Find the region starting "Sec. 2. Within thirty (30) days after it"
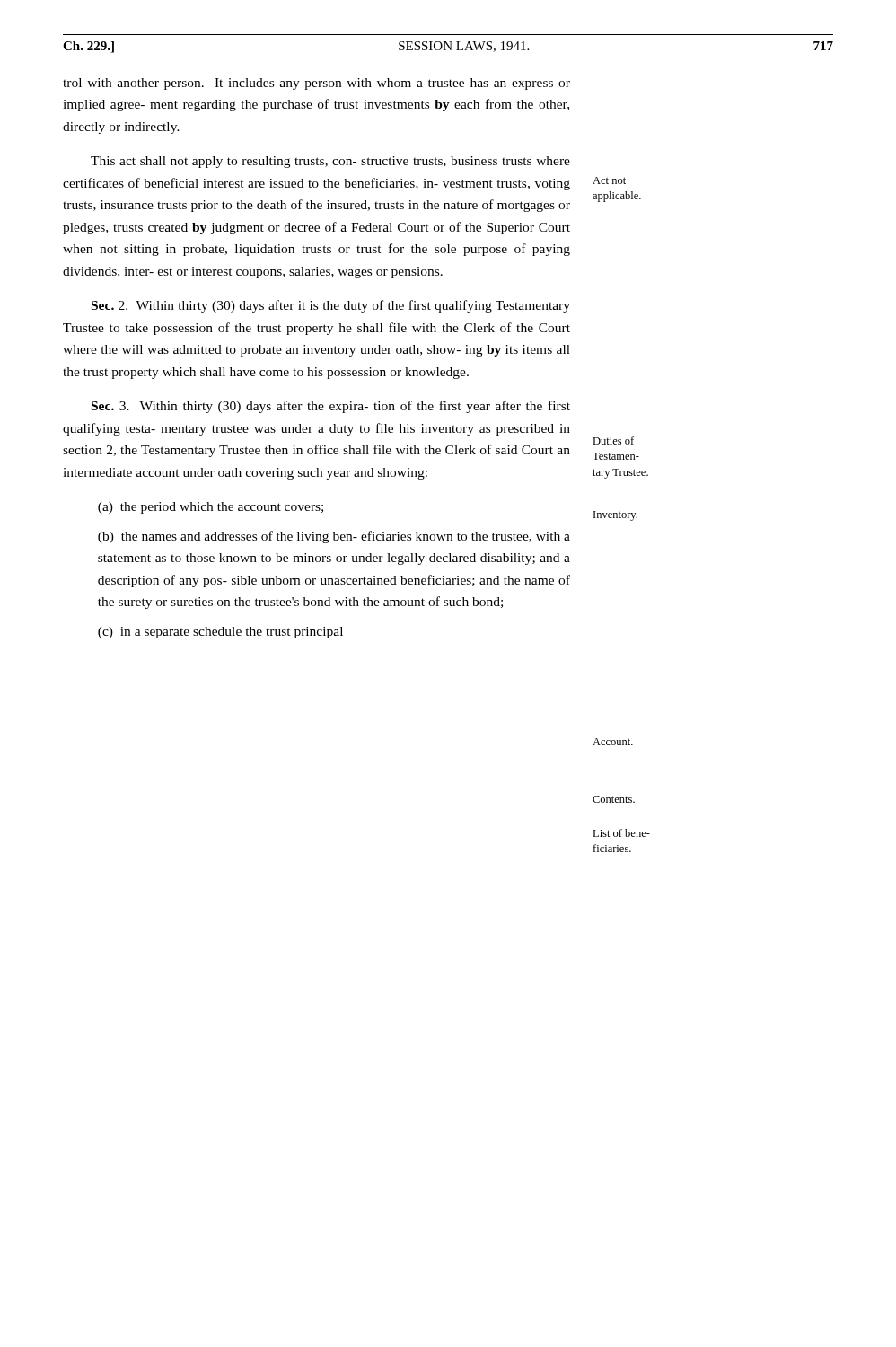The image size is (896, 1347). tap(316, 339)
